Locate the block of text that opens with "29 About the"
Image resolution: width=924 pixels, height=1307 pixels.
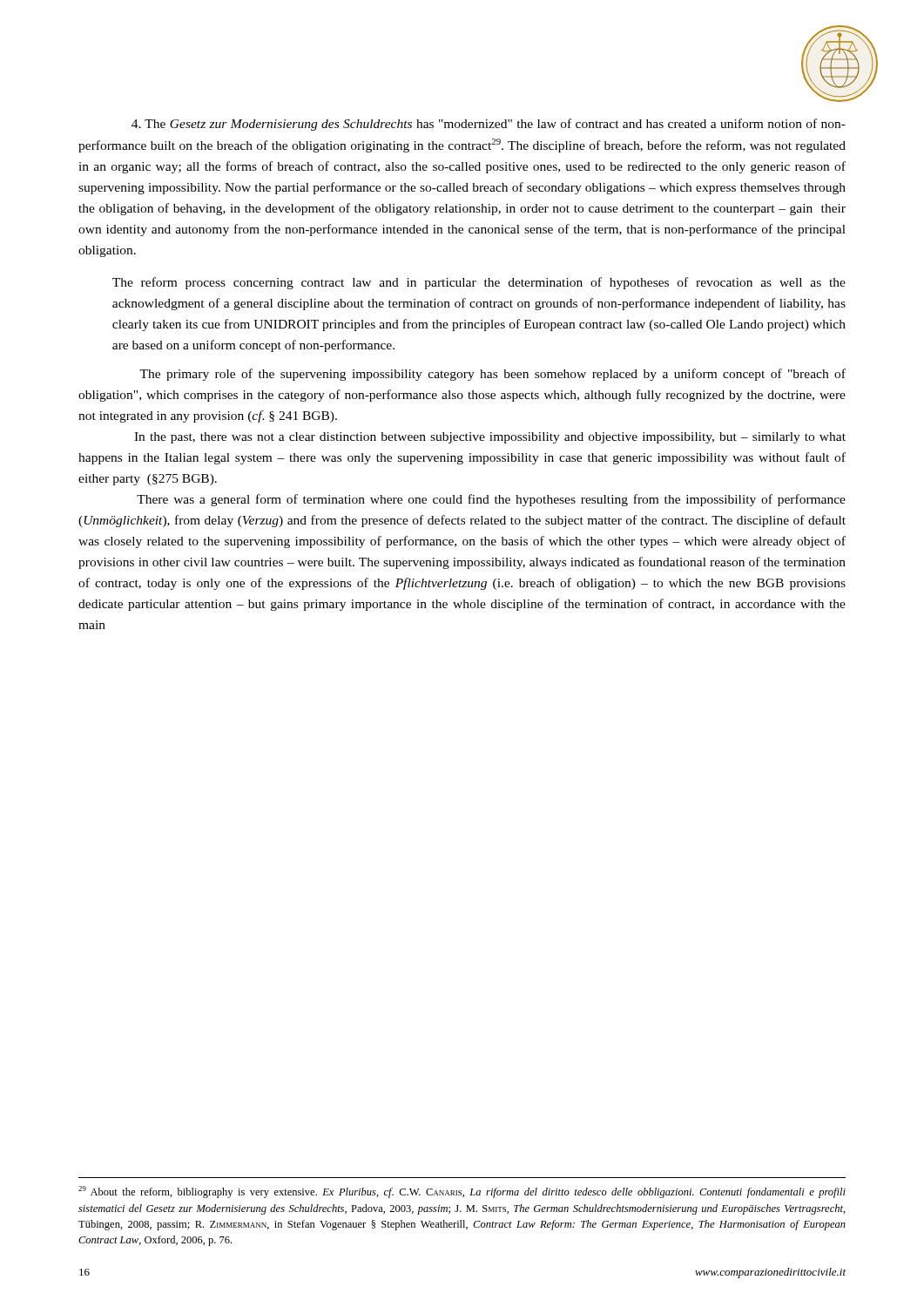pyautogui.click(x=462, y=1215)
